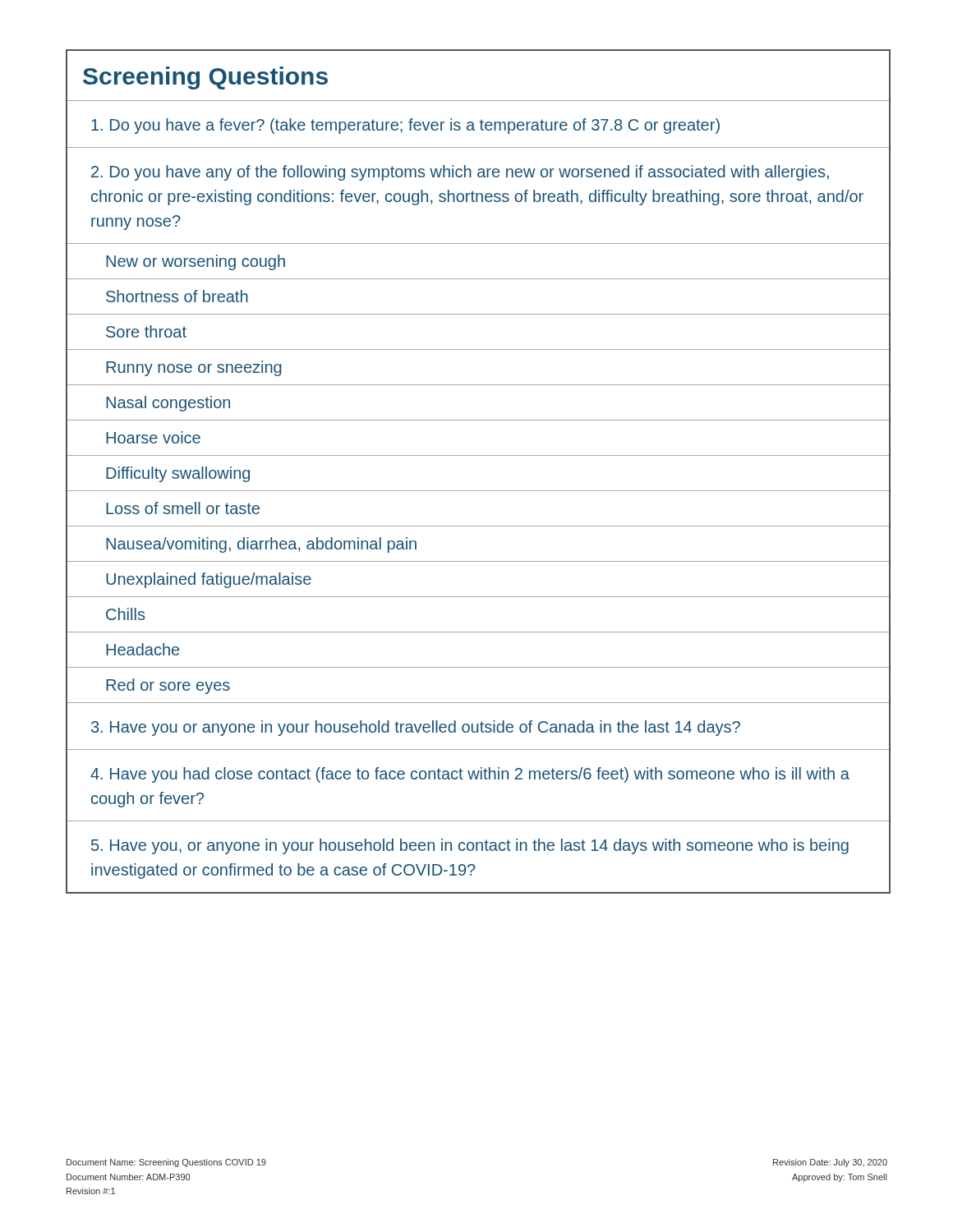Point to the text block starting "4. Have you had"
Image resolution: width=953 pixels, height=1232 pixels.
470,786
